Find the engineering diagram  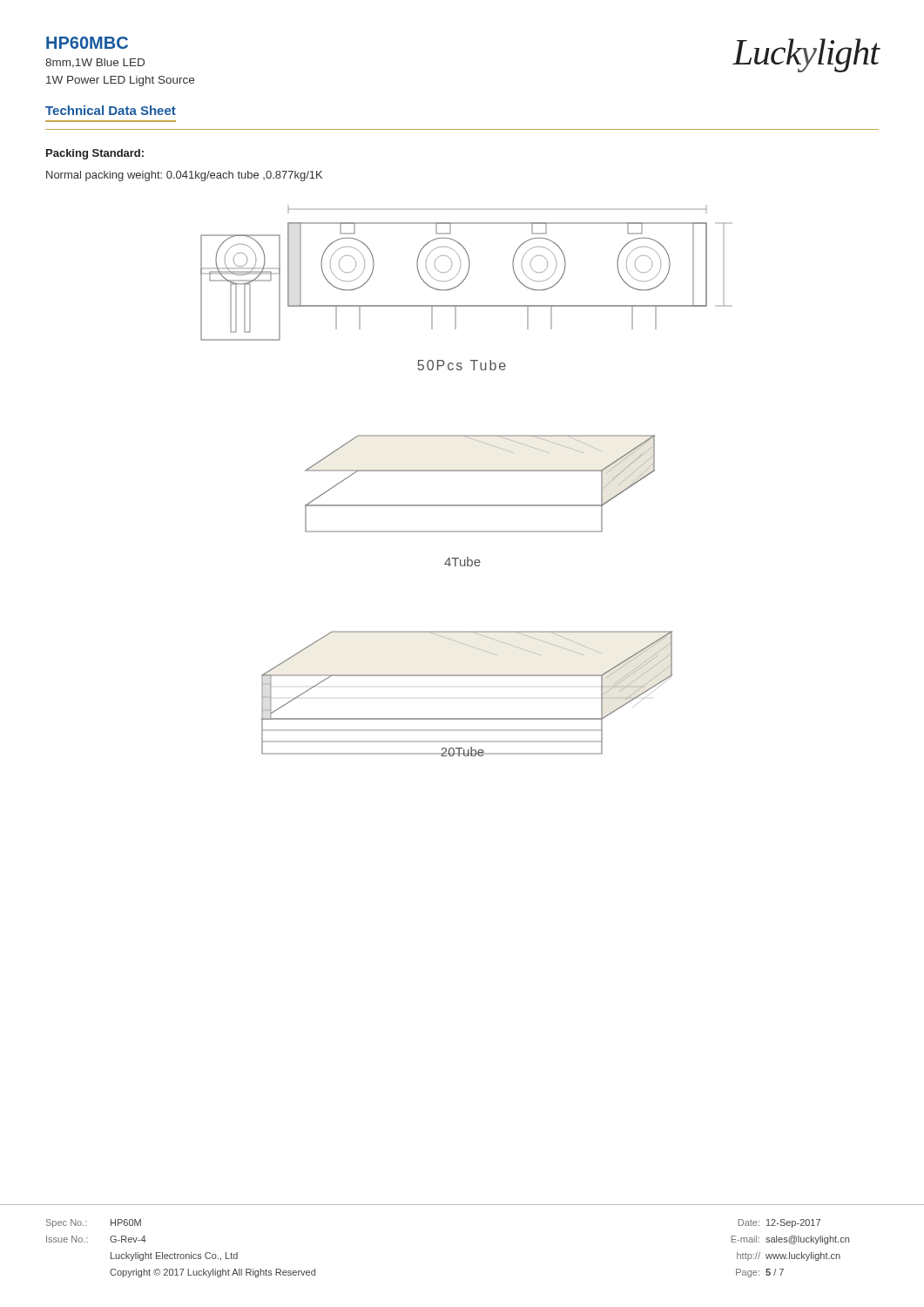(462, 479)
